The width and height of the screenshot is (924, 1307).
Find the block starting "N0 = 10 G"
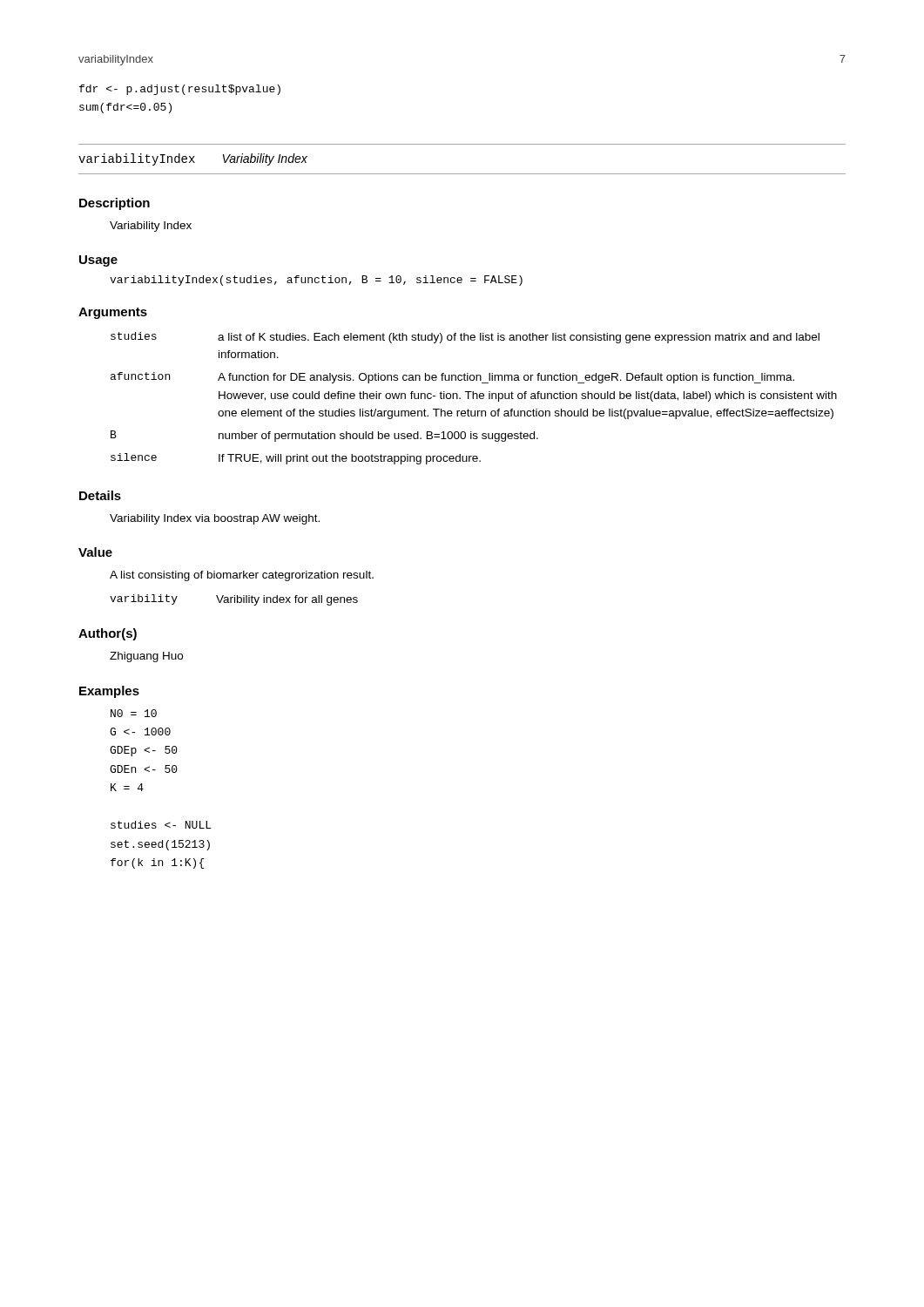[134, 713]
